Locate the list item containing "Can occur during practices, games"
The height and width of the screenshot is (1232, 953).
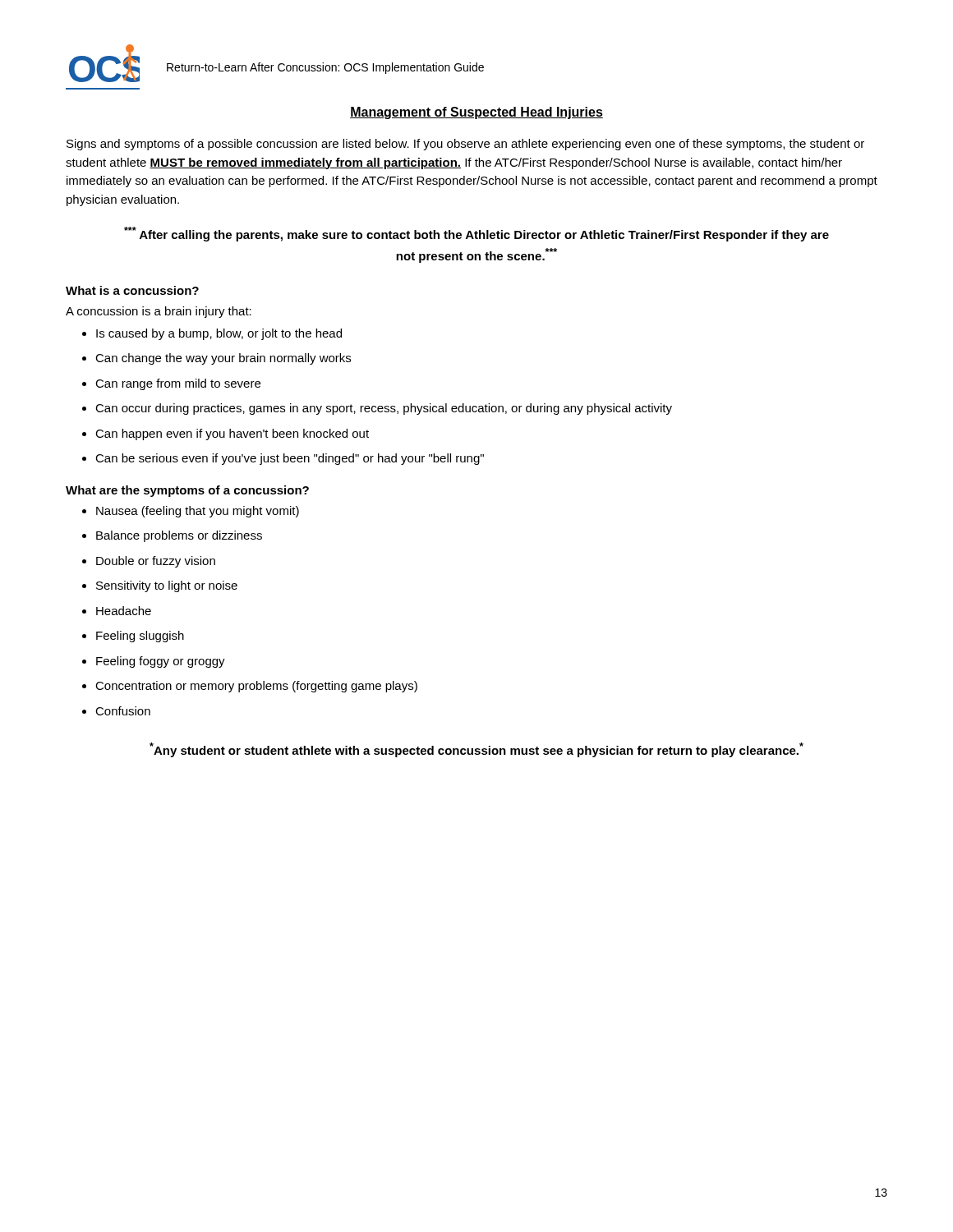click(x=476, y=408)
